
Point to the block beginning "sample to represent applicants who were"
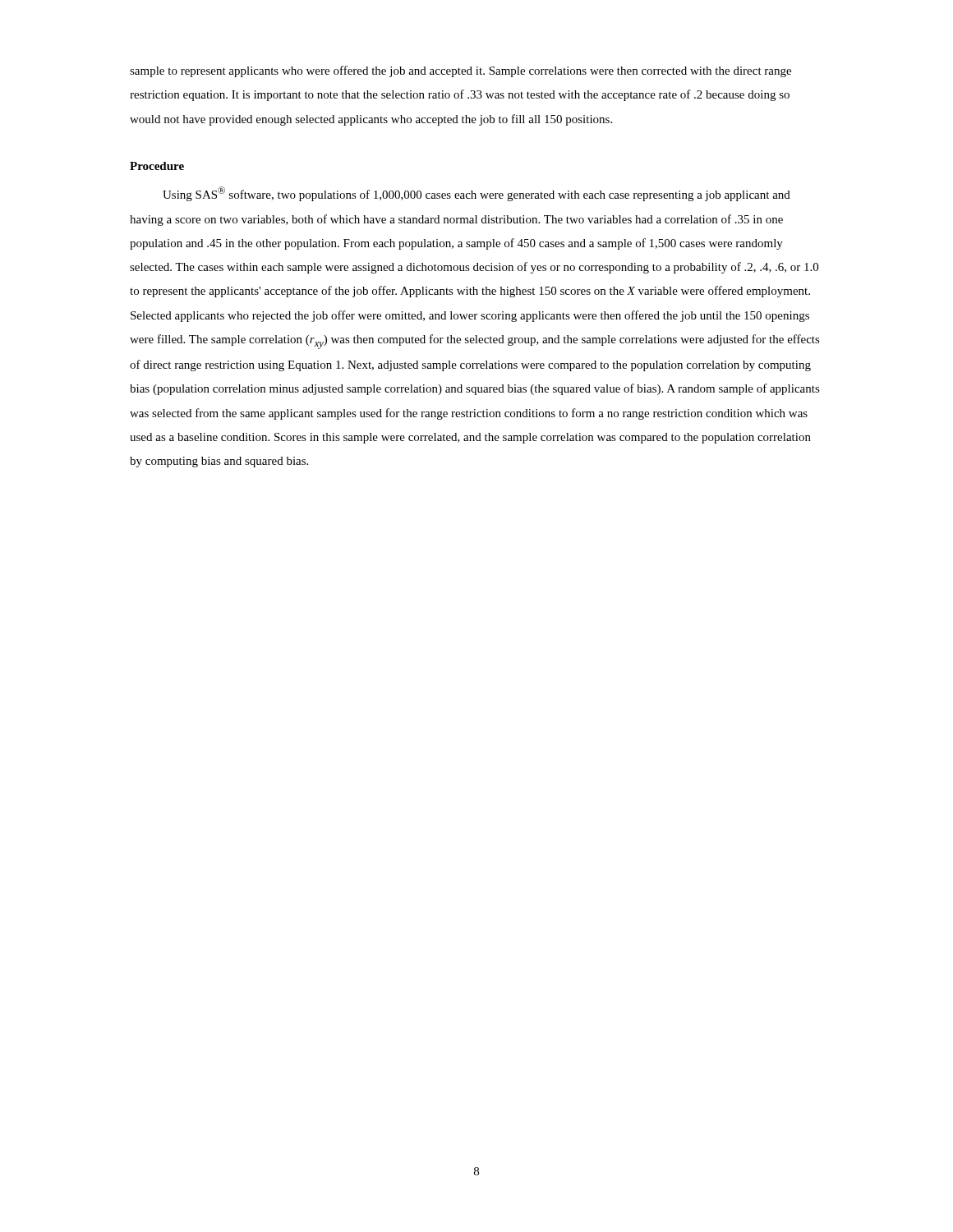coord(461,95)
